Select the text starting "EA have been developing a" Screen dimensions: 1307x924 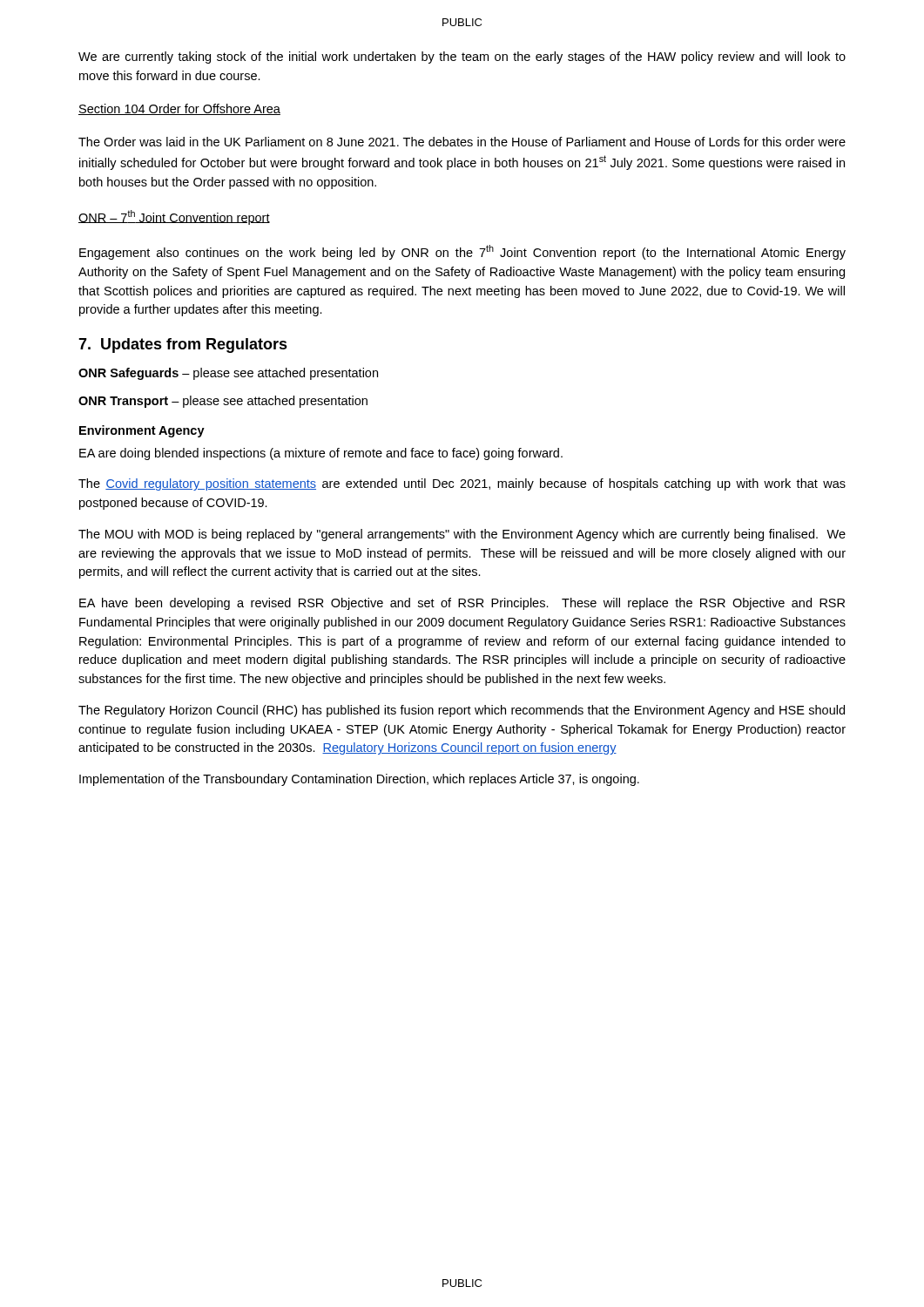[462, 641]
